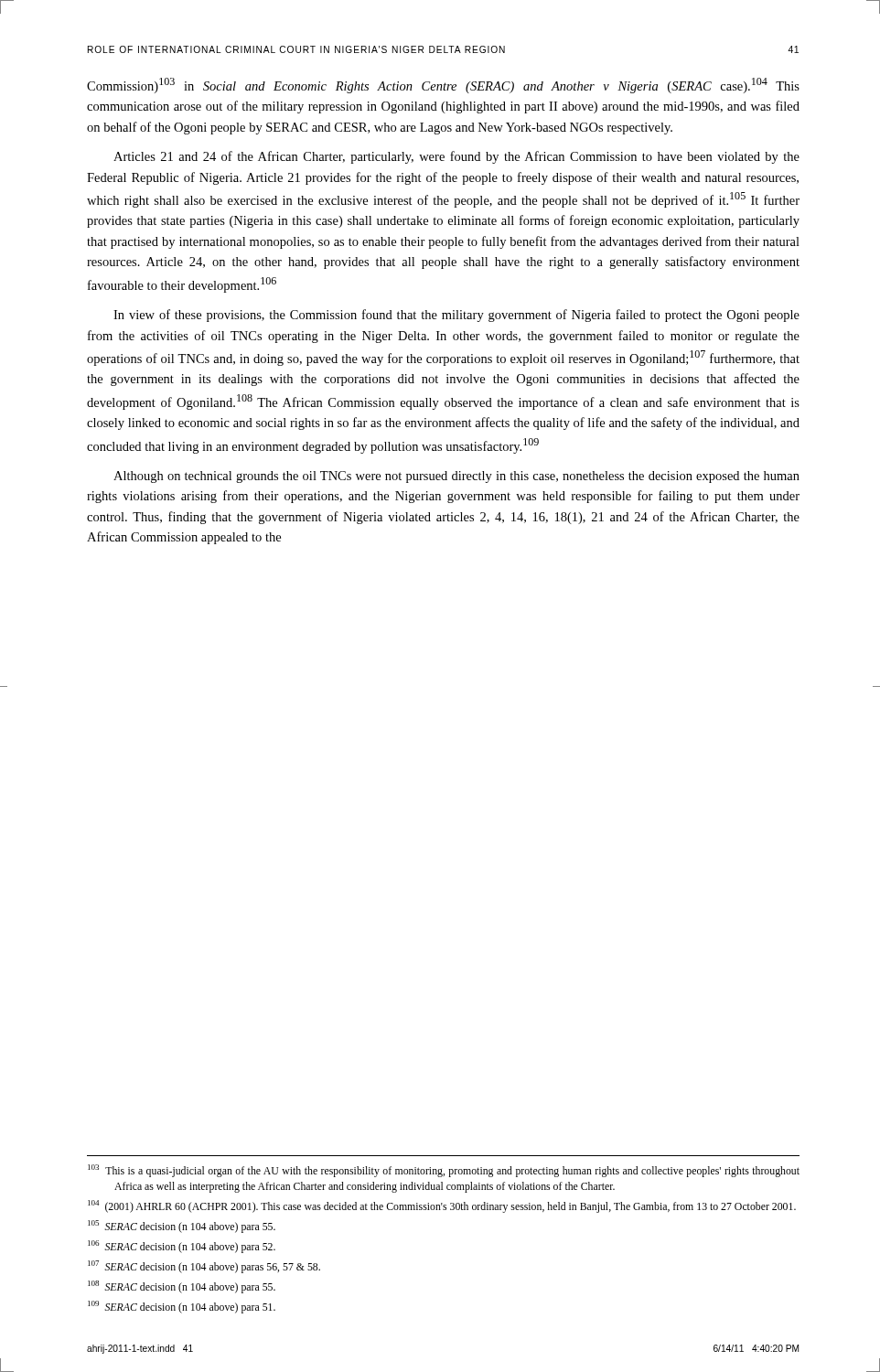This screenshot has width=880, height=1372.
Task: Point to the region starting "Commission)103 in Social and Economic"
Action: click(x=443, y=105)
